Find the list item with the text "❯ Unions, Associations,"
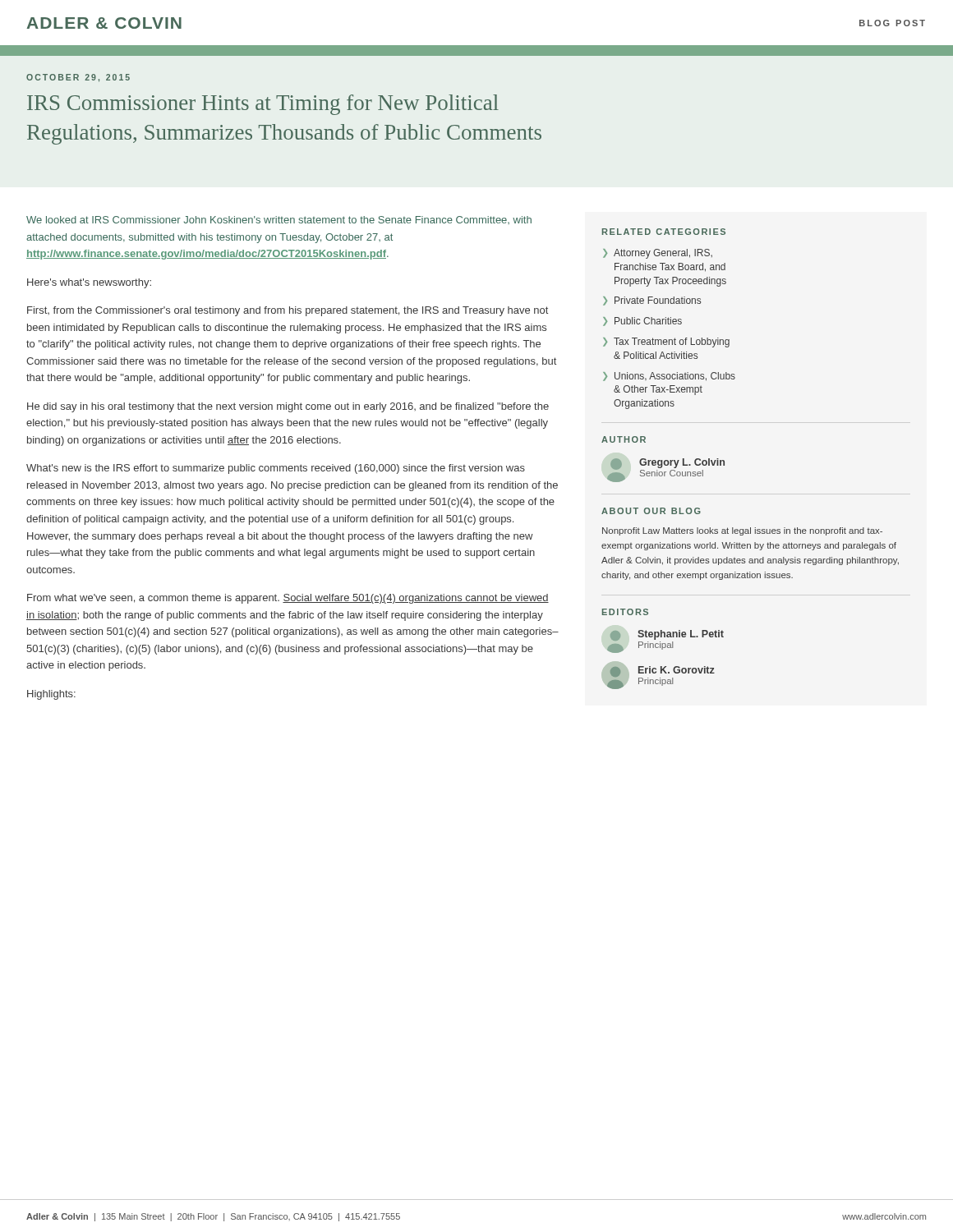 [668, 390]
